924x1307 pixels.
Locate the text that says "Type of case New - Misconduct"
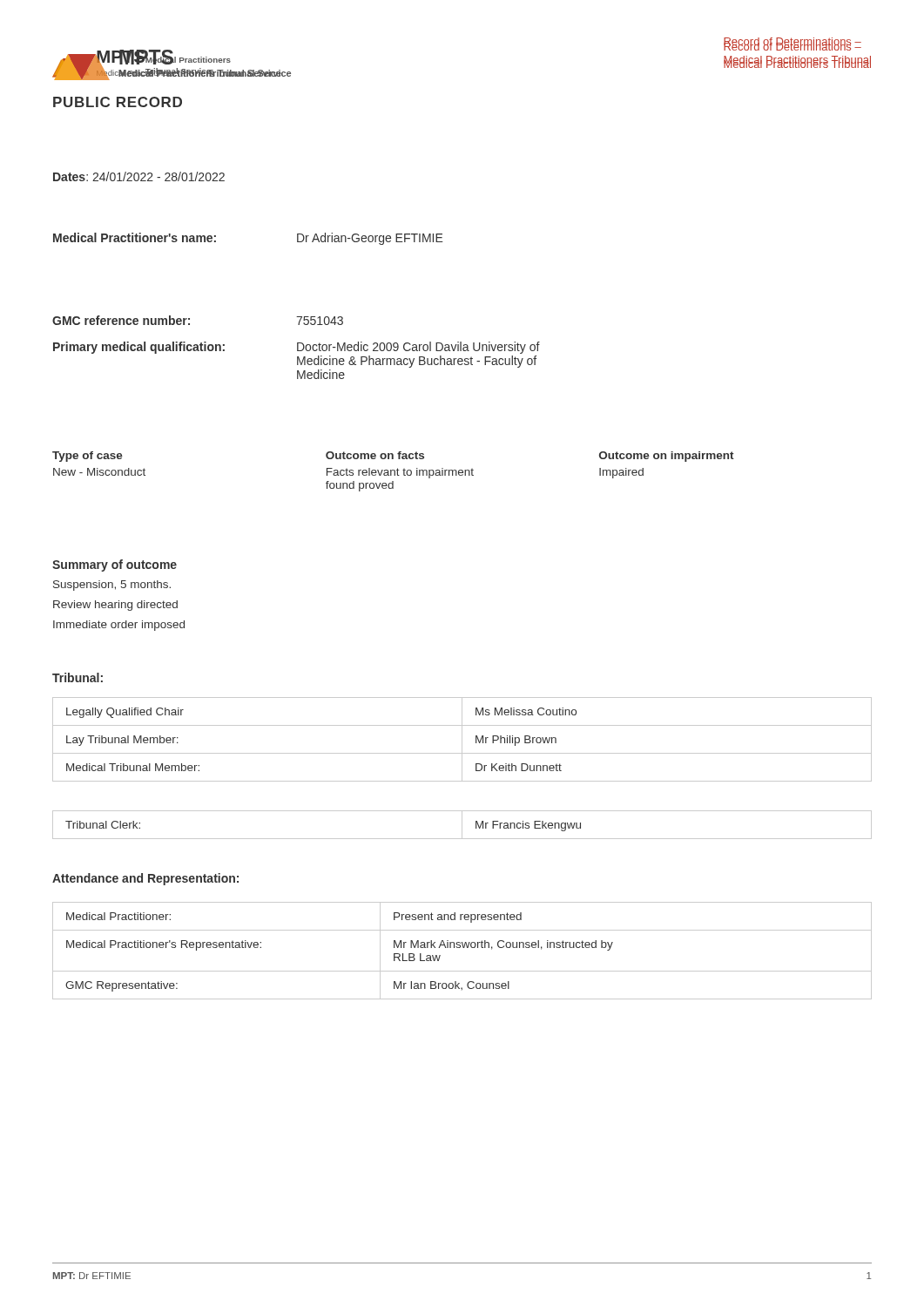coord(88,457)
